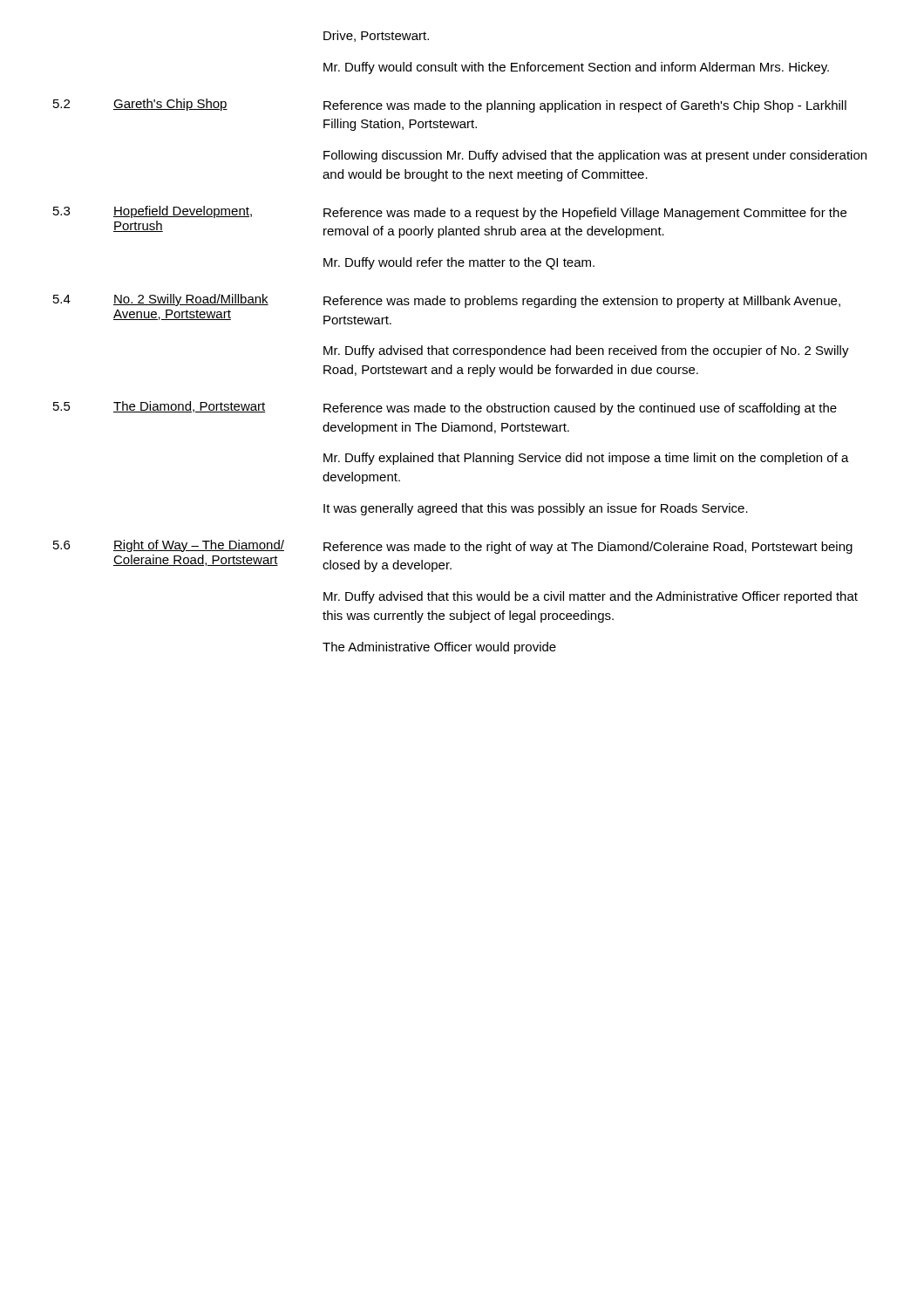Image resolution: width=924 pixels, height=1308 pixels.
Task: Locate the text block that reads "Mr. Duffy advised that correspondence"
Action: pos(586,360)
